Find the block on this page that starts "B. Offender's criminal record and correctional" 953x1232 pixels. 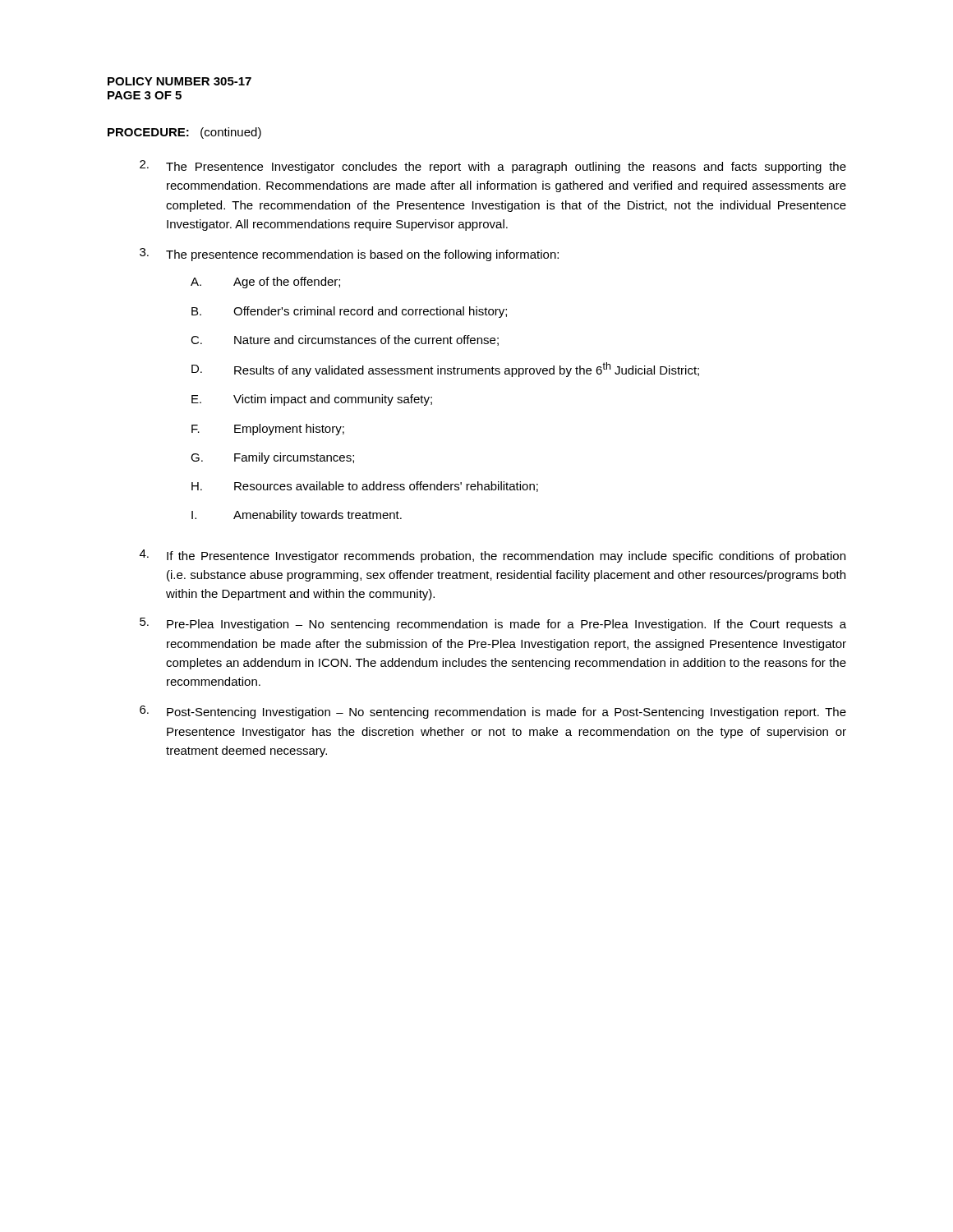coord(506,311)
